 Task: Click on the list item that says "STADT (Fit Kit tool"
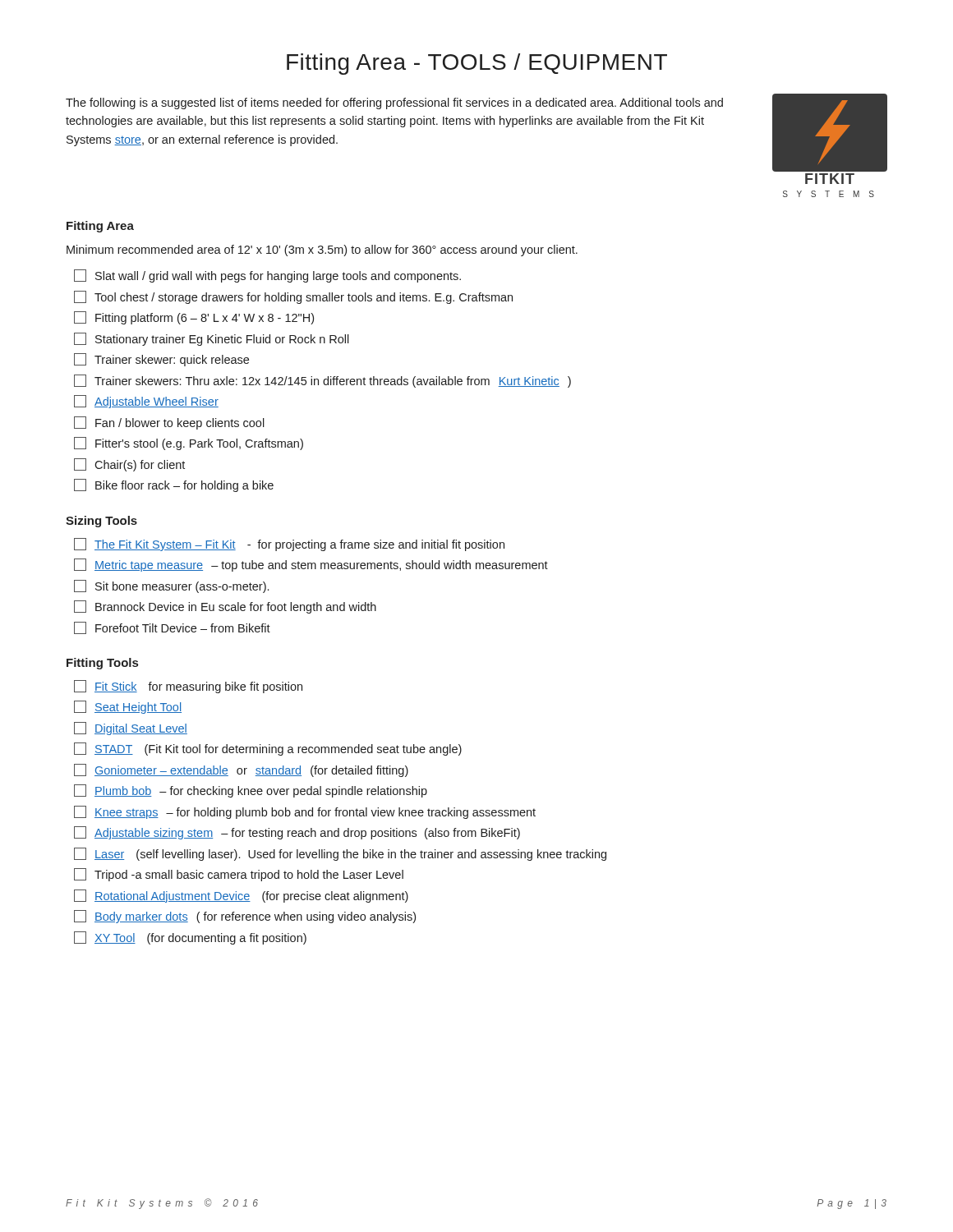(x=278, y=750)
